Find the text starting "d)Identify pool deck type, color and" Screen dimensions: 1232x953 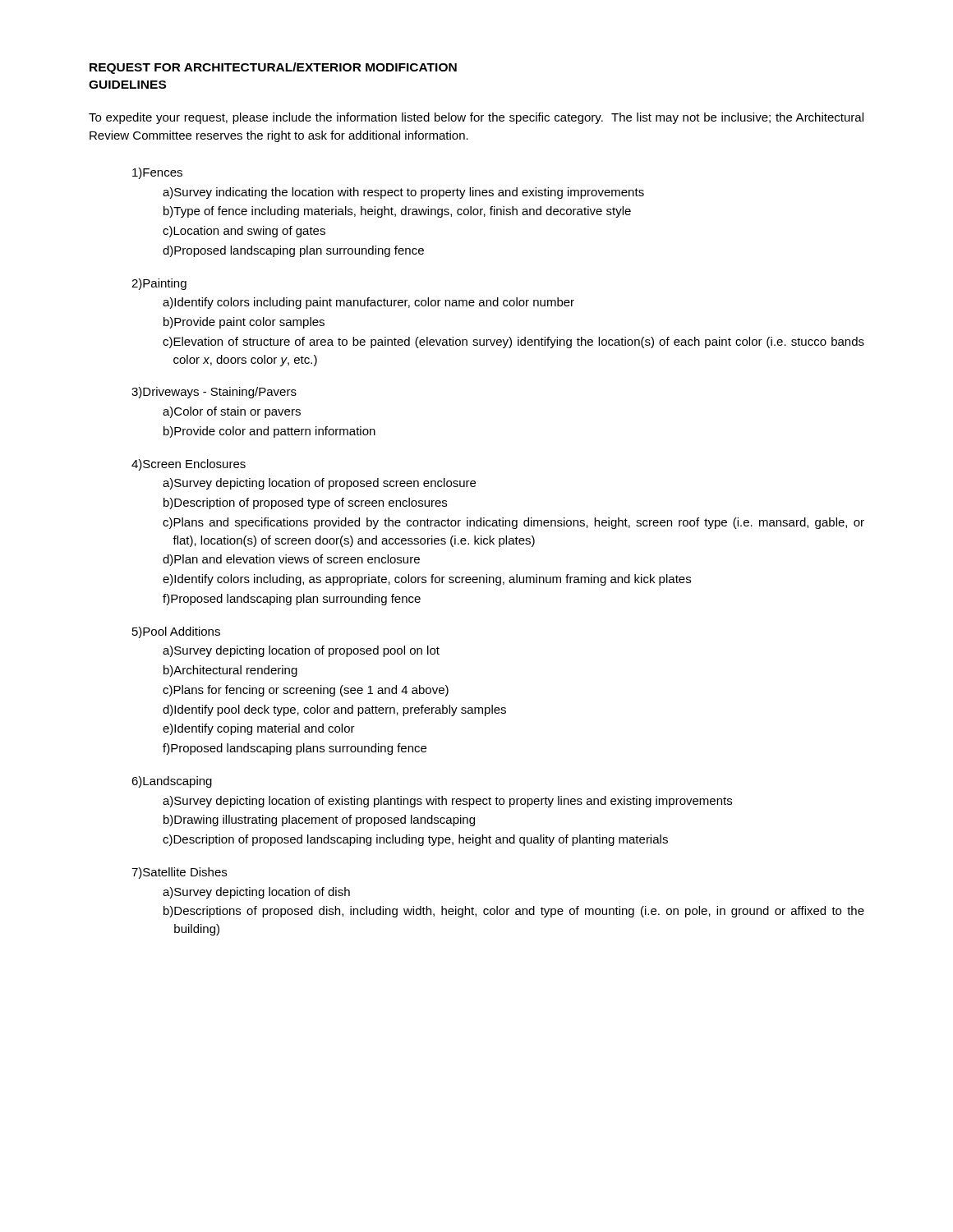click(x=476, y=709)
